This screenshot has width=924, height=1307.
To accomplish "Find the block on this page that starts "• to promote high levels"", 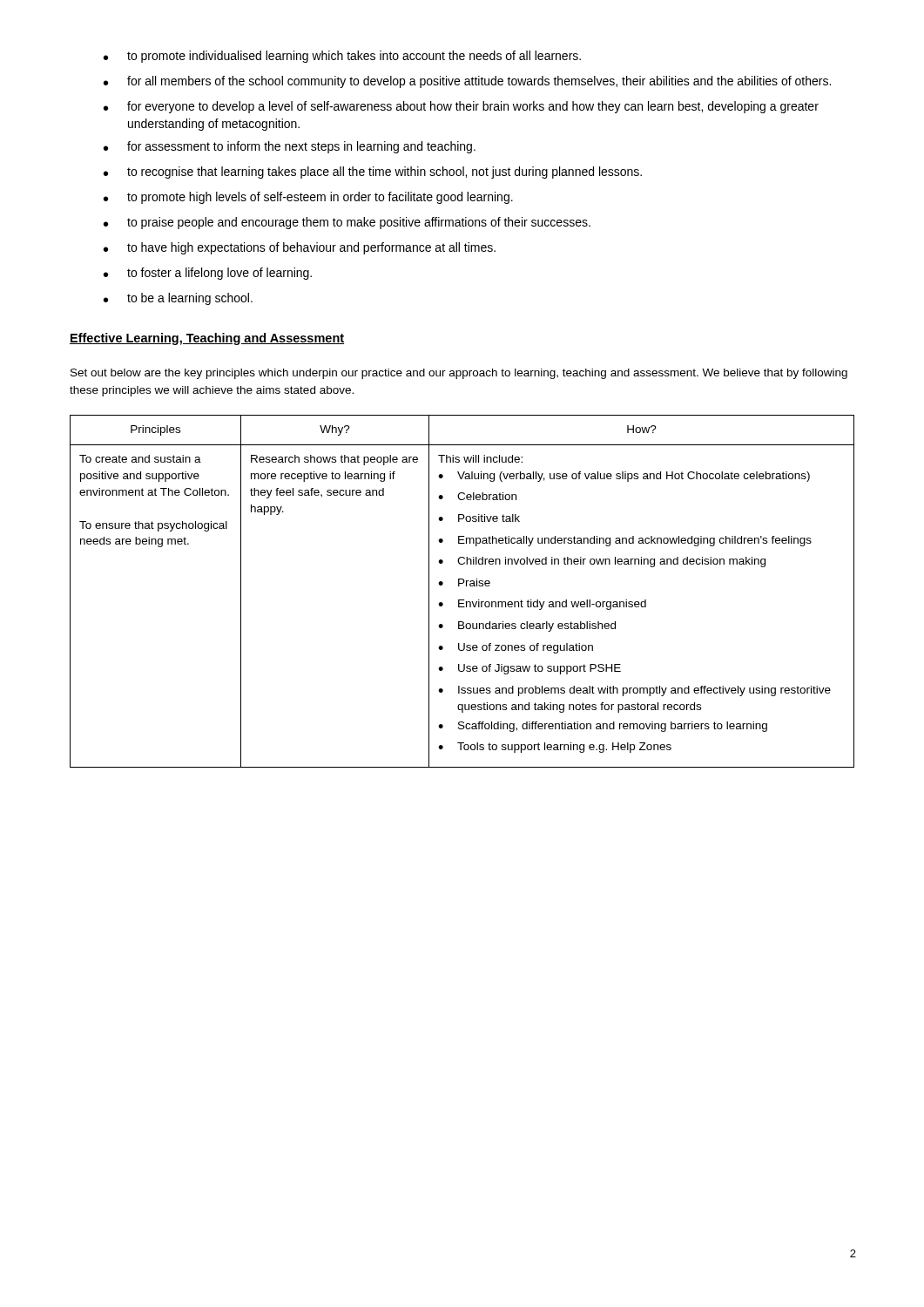I will tap(462, 198).
